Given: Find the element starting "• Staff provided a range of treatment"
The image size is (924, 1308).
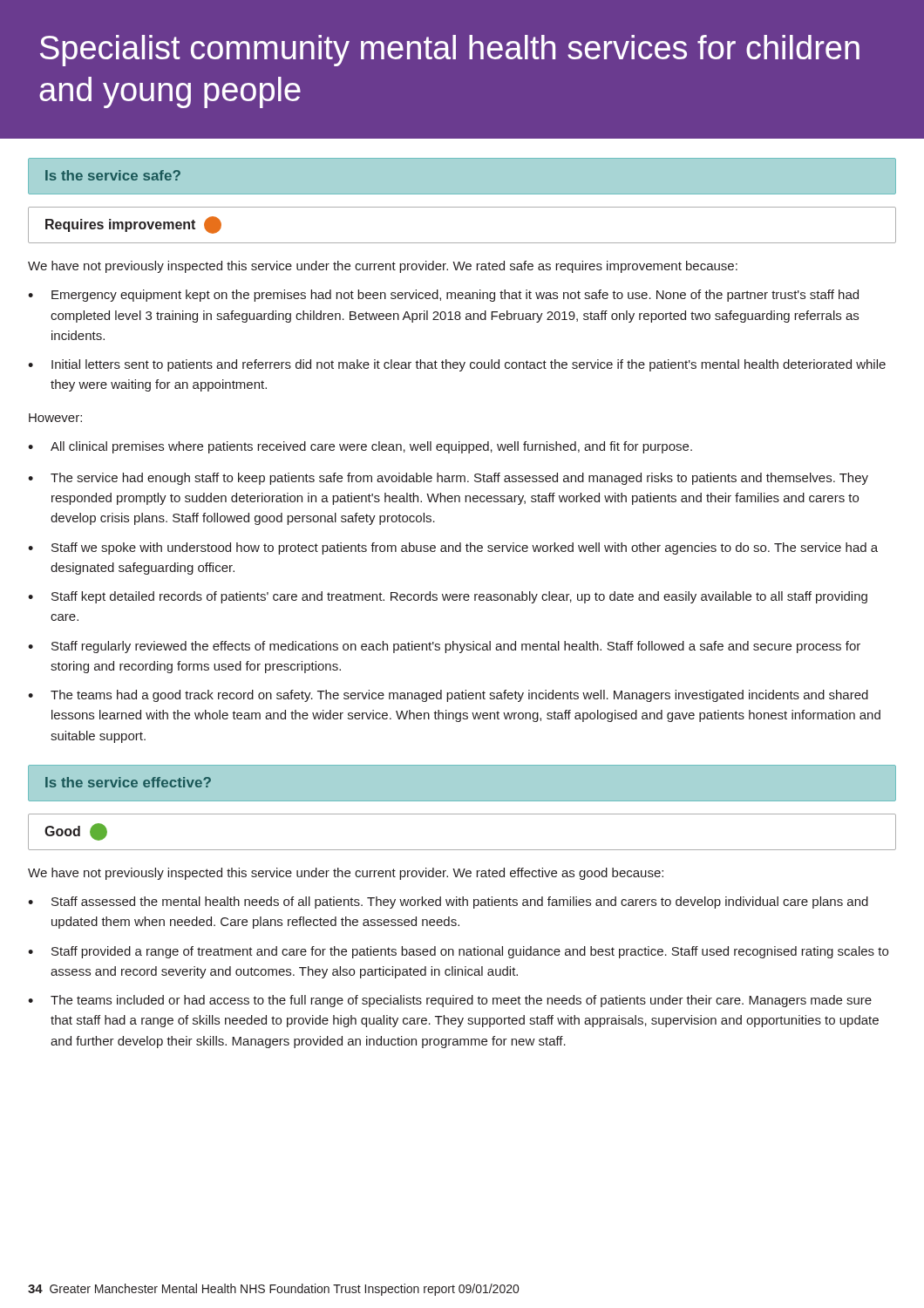Looking at the screenshot, I should 462,961.
